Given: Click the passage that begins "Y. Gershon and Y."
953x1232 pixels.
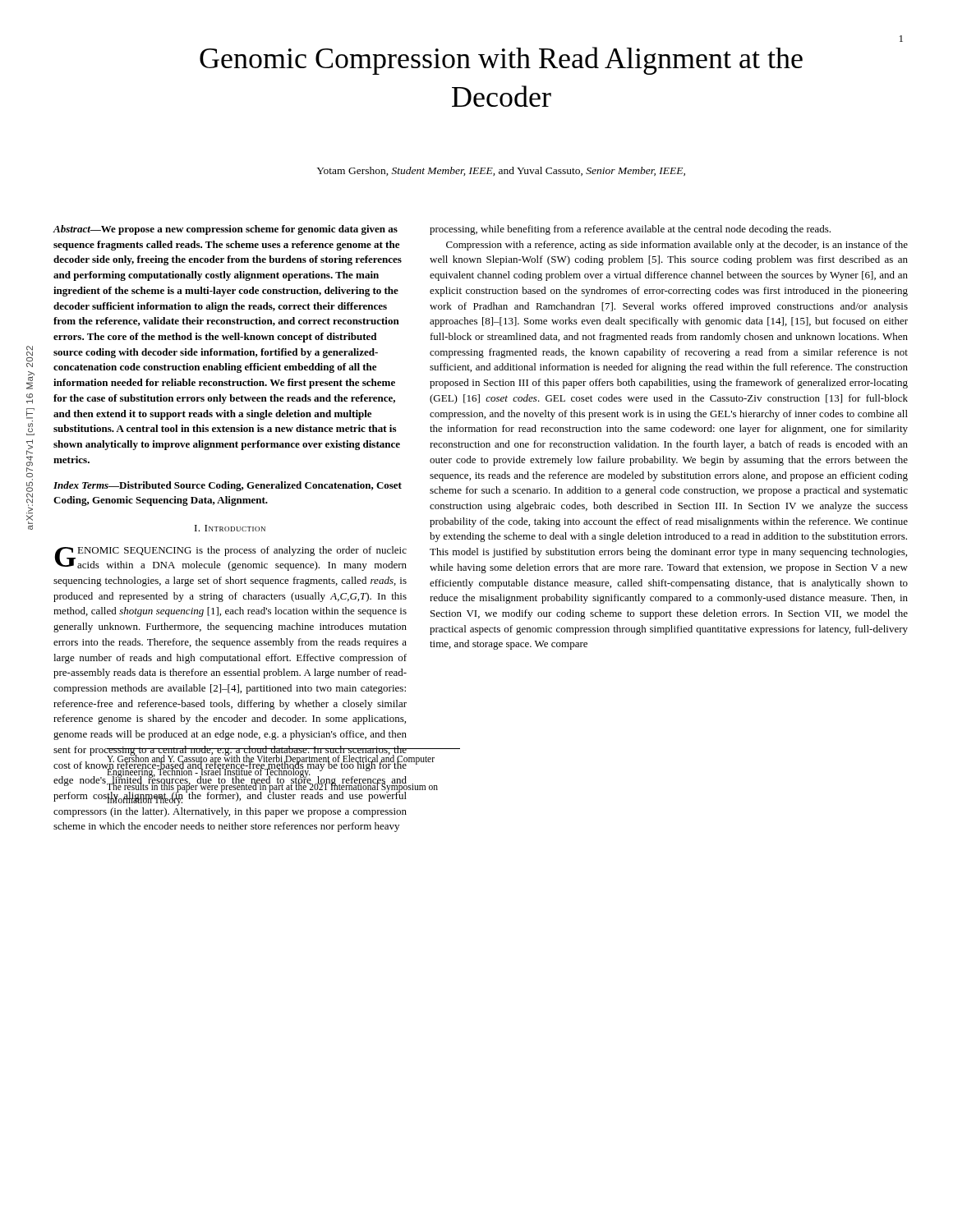Looking at the screenshot, I should coord(283,779).
